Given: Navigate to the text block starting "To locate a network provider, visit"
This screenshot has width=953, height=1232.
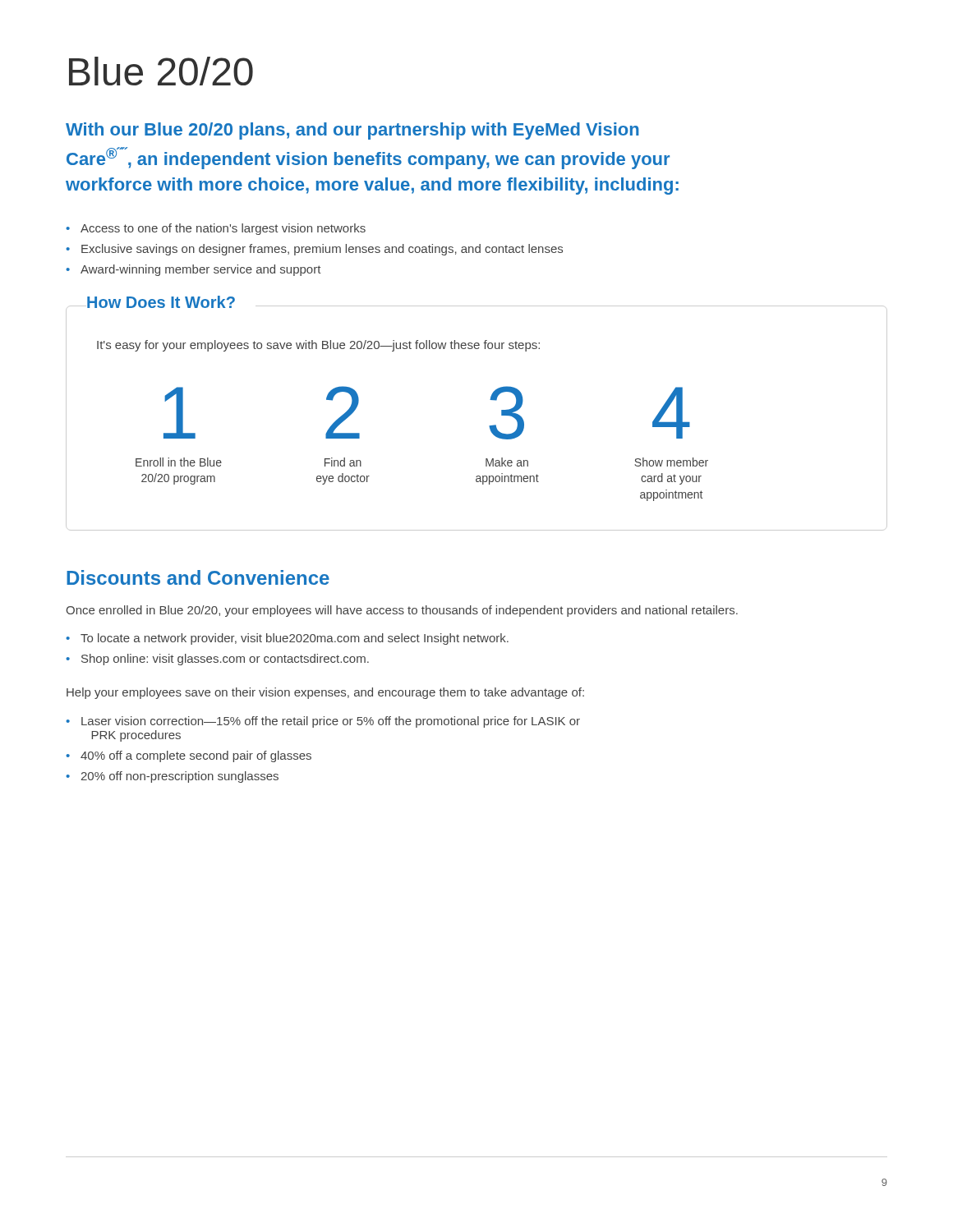Looking at the screenshot, I should (x=476, y=638).
